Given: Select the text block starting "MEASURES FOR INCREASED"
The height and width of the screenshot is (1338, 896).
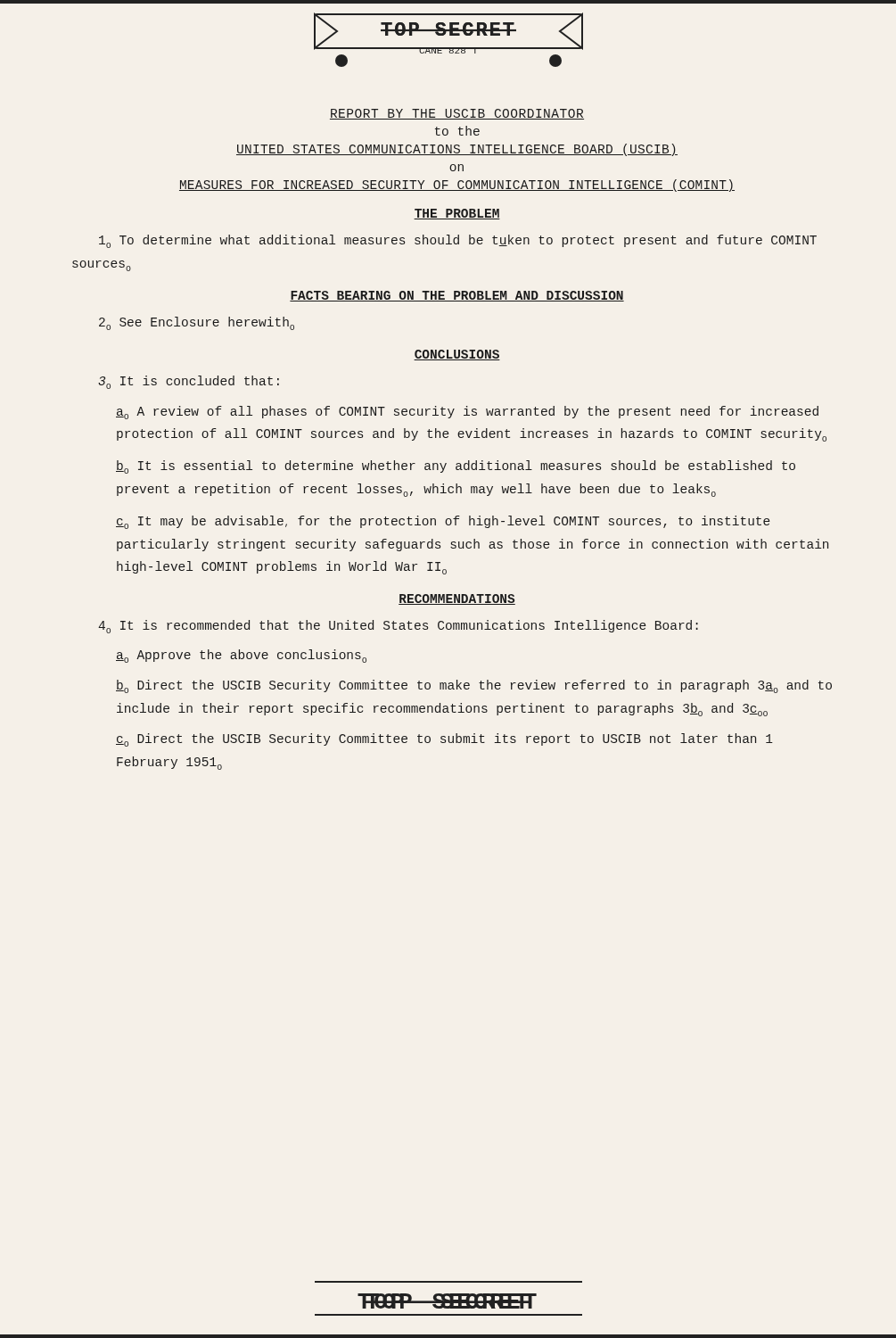Looking at the screenshot, I should (457, 186).
